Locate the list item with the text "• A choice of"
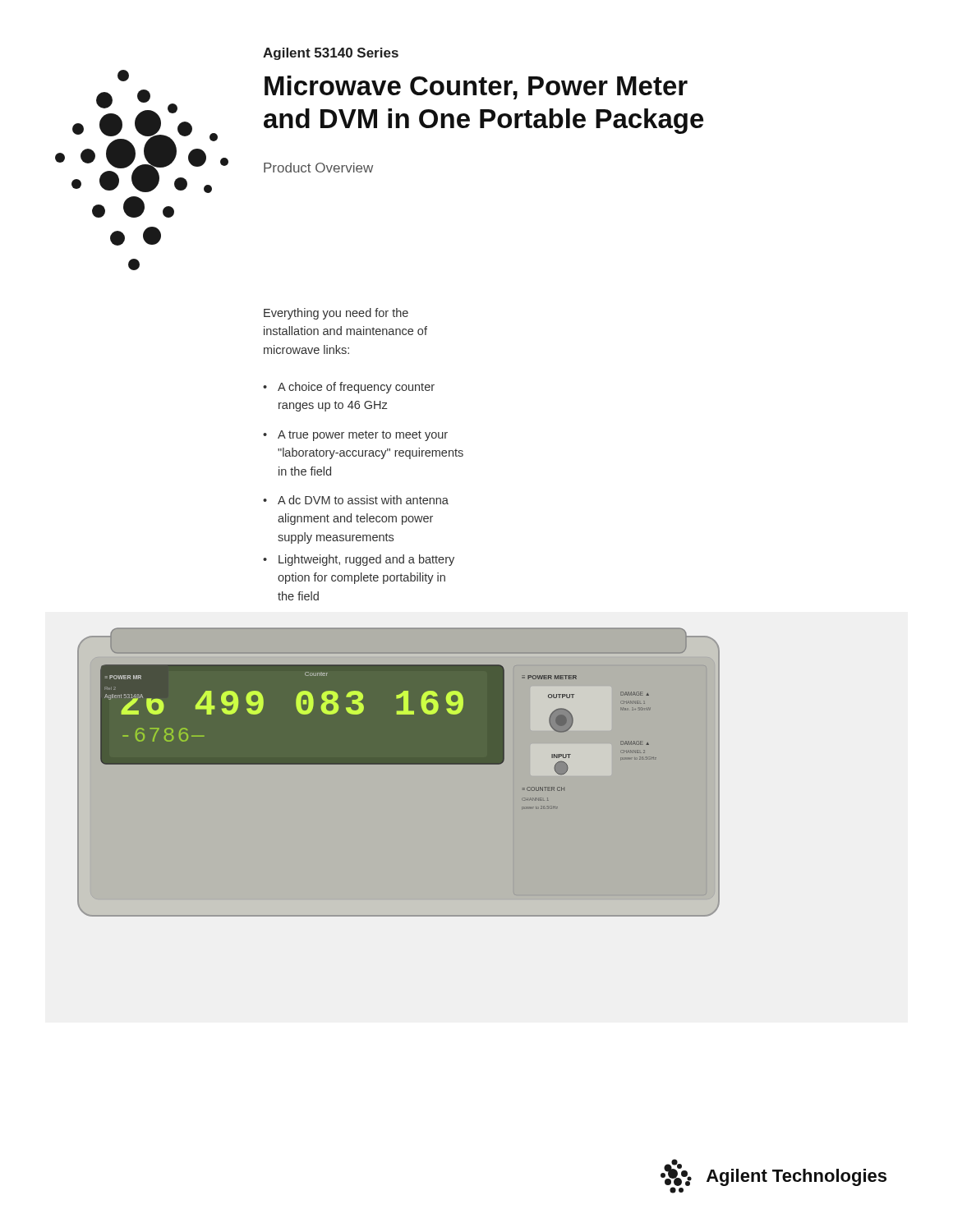This screenshot has width=953, height=1232. point(349,388)
